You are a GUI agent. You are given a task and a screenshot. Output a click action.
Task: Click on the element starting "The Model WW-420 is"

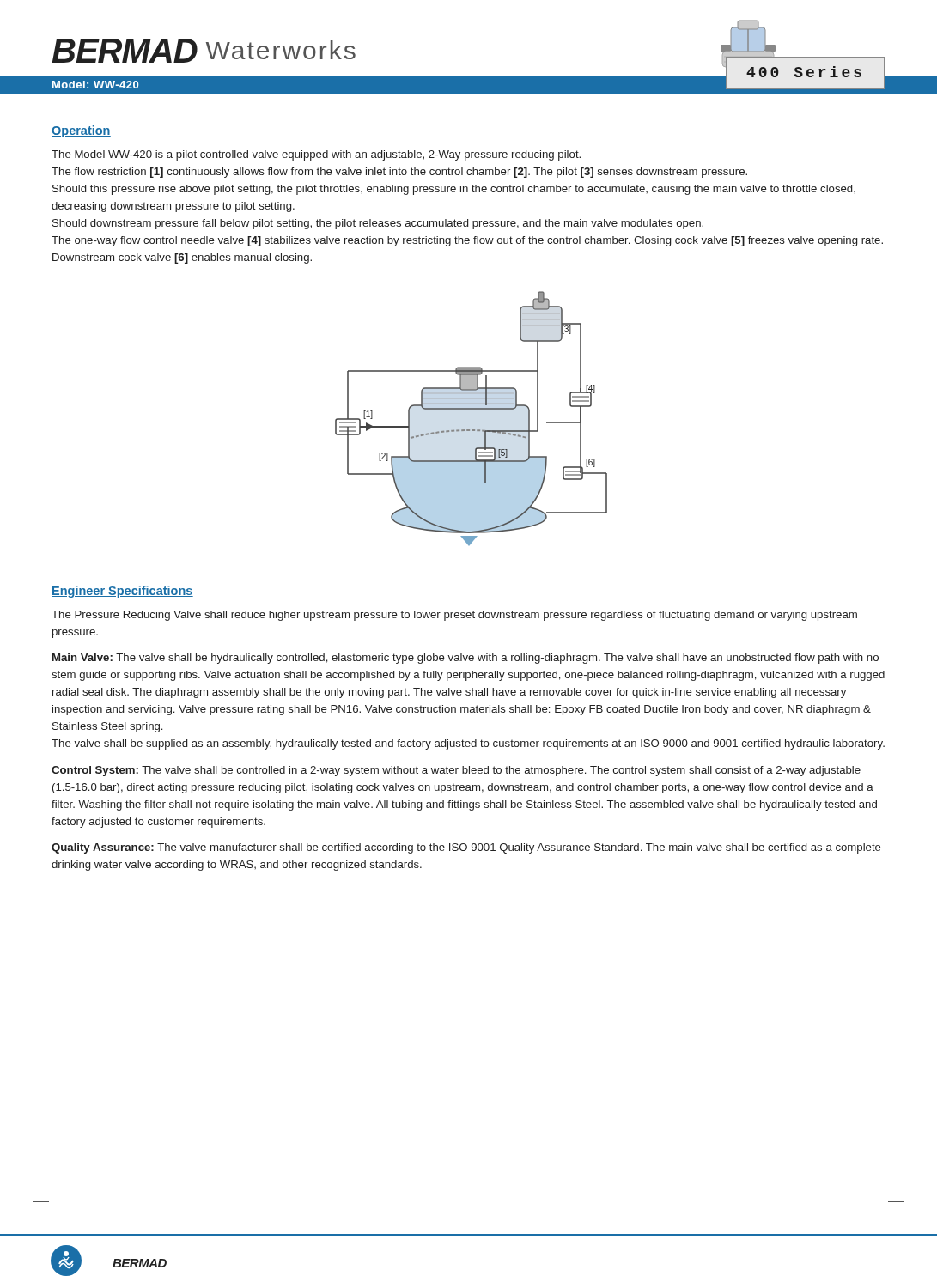[x=316, y=155]
